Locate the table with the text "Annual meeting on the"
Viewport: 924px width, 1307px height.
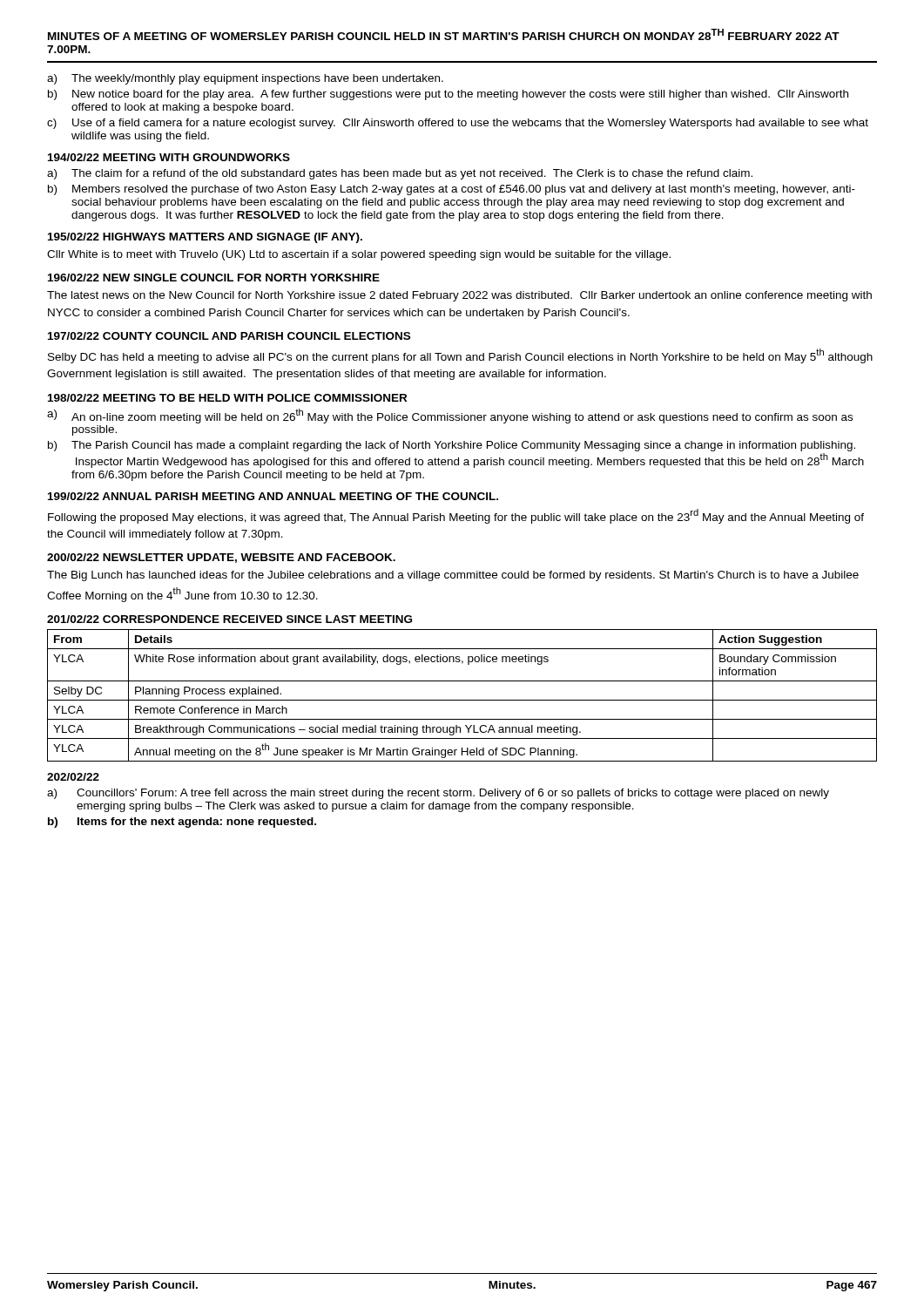pyautogui.click(x=462, y=695)
